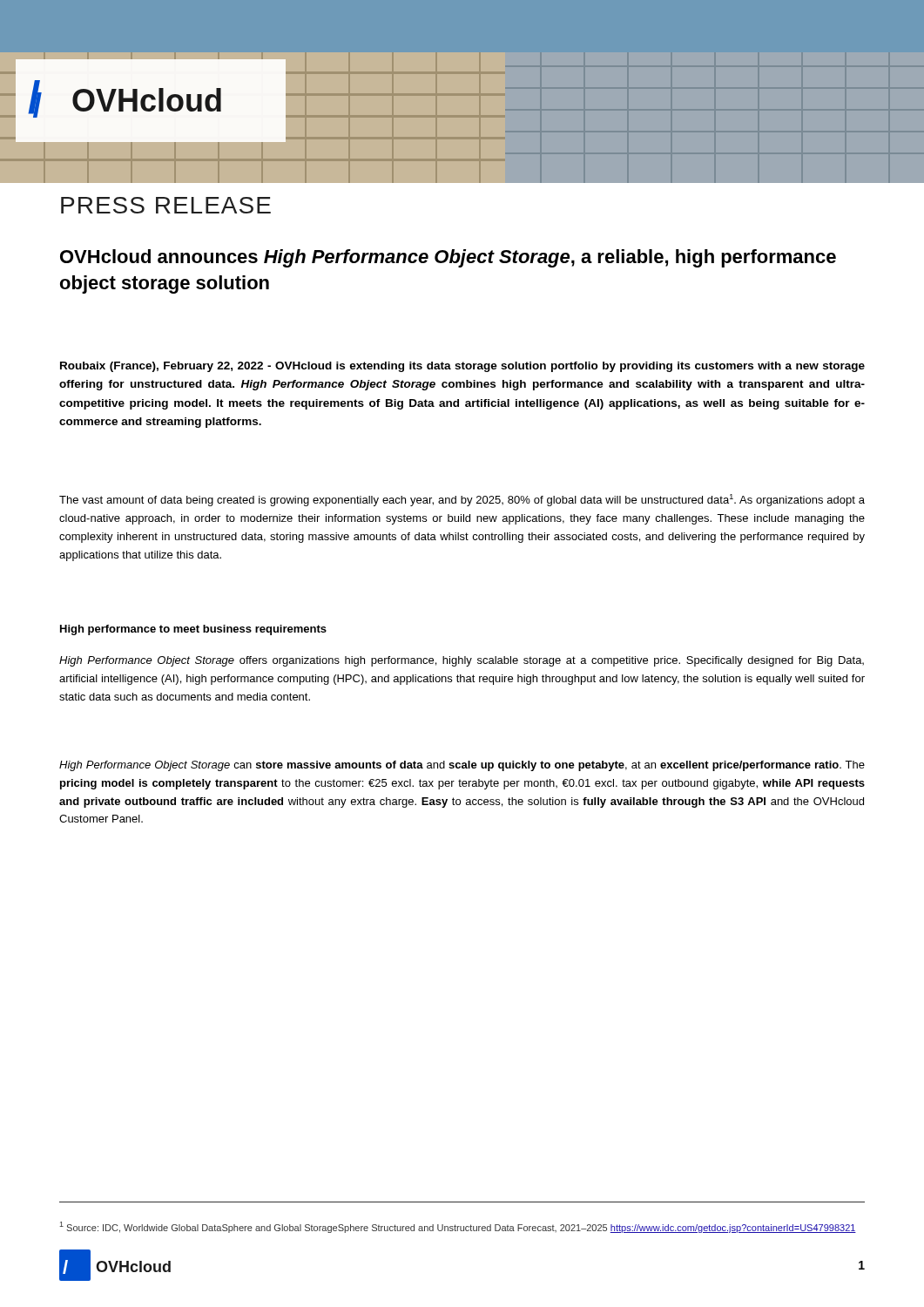Where is the passage that starts "High Performance Object Storage can store massive amounts"?

click(462, 793)
